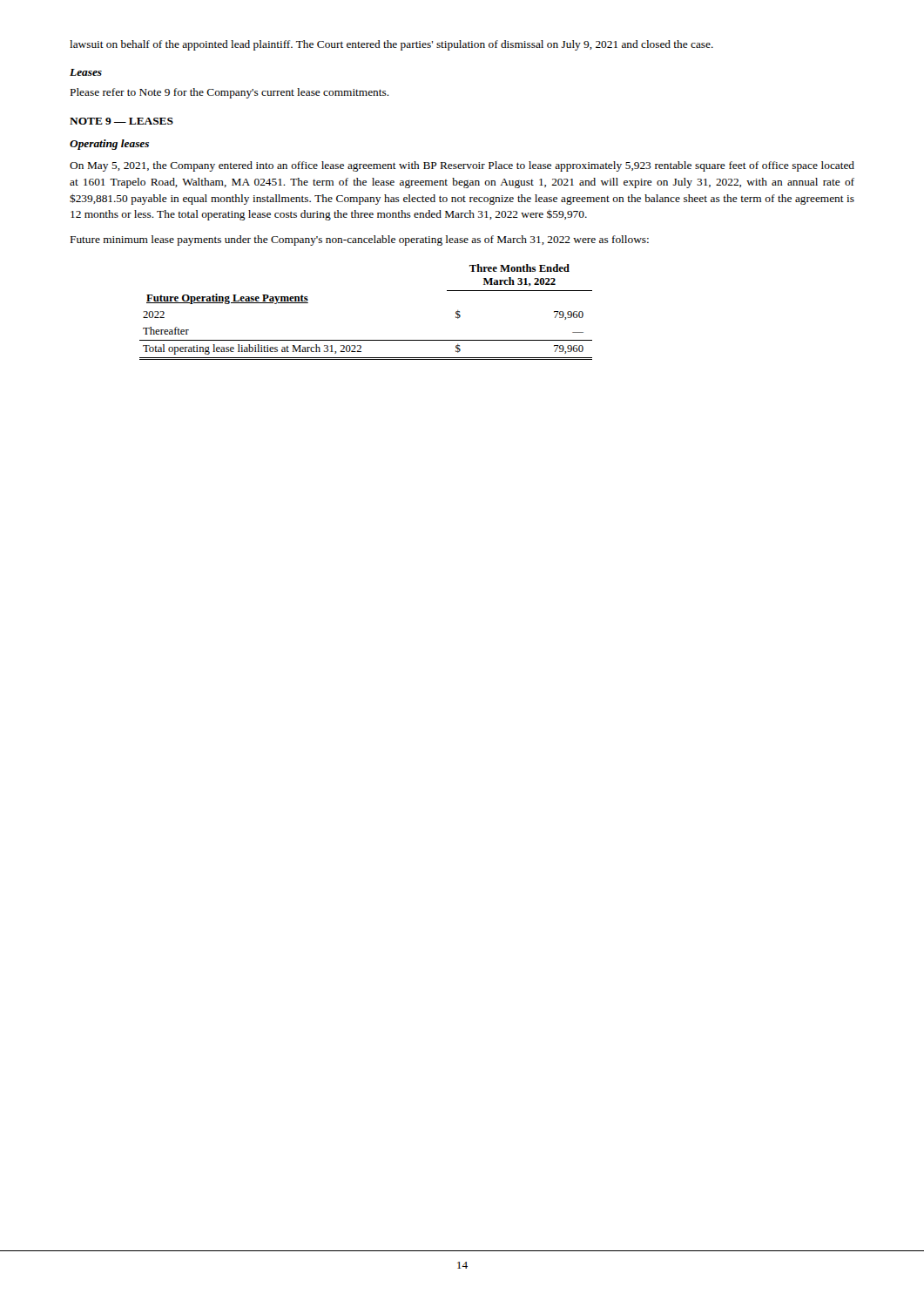
Task: Point to the text starting "Future minimum lease"
Action: coord(360,239)
